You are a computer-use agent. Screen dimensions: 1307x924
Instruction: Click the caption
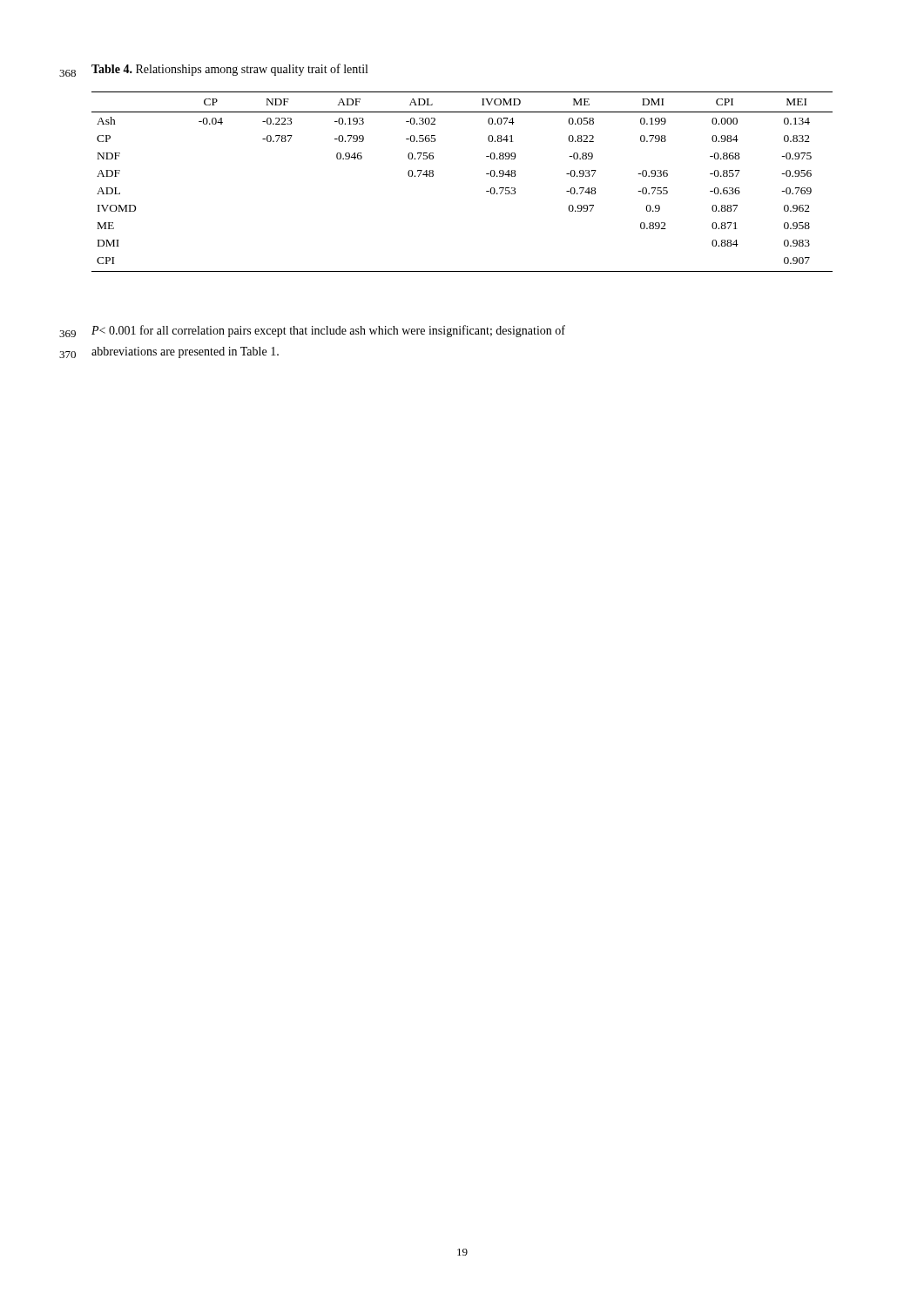pos(230,69)
